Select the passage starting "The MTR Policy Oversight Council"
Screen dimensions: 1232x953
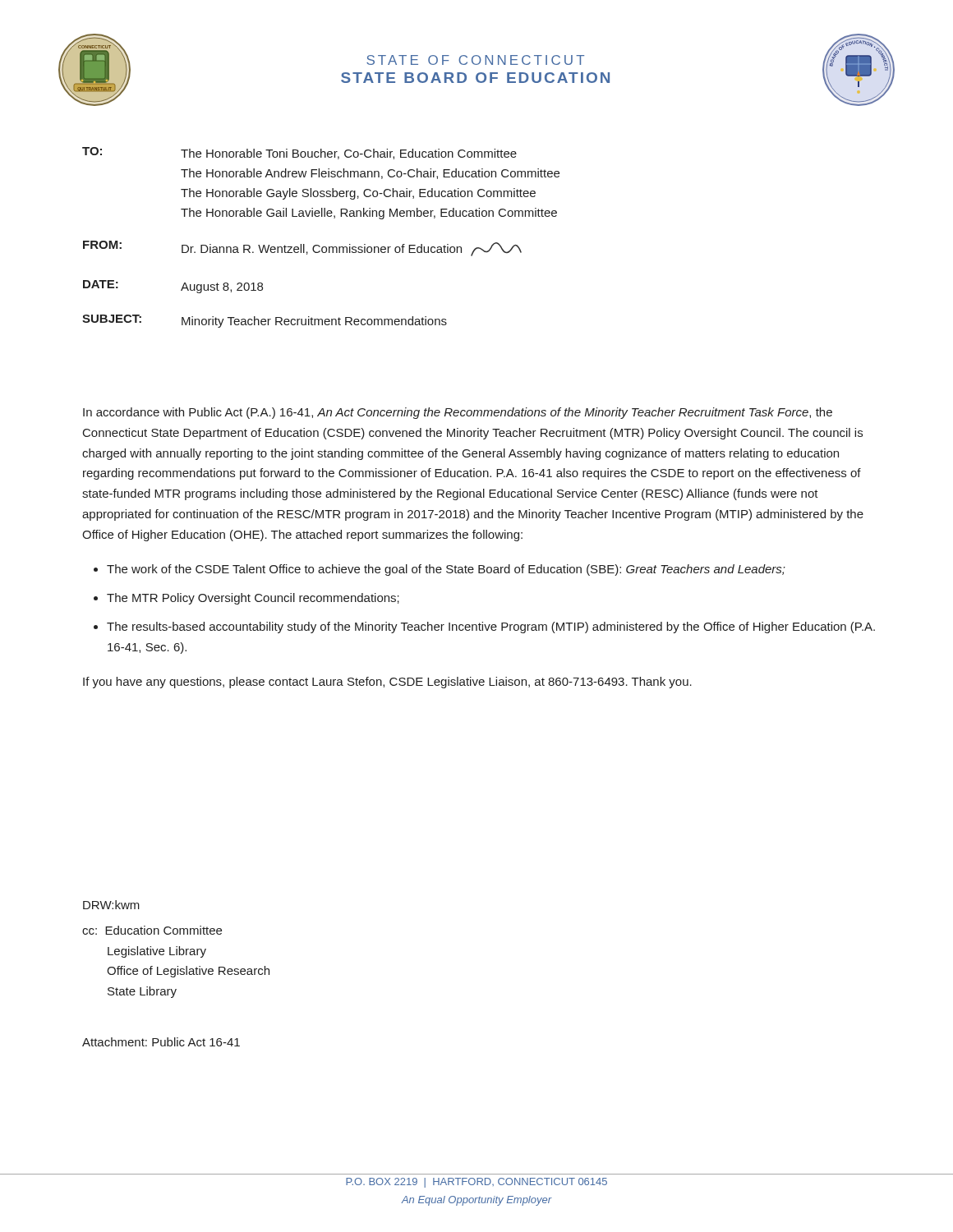[x=253, y=598]
